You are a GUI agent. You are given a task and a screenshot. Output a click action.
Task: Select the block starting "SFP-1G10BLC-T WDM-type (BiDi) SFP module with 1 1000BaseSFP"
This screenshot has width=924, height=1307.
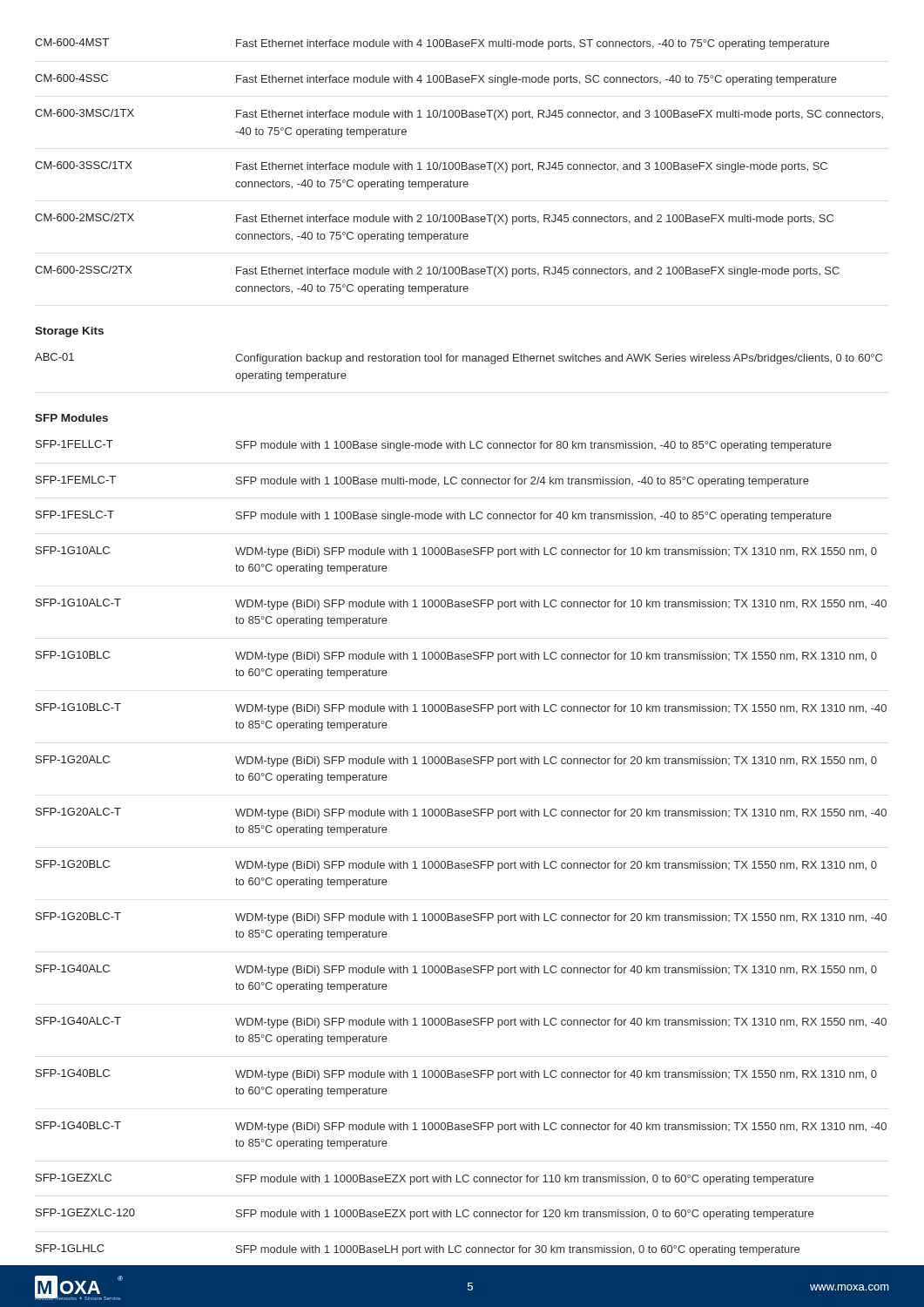pyautogui.click(x=462, y=716)
